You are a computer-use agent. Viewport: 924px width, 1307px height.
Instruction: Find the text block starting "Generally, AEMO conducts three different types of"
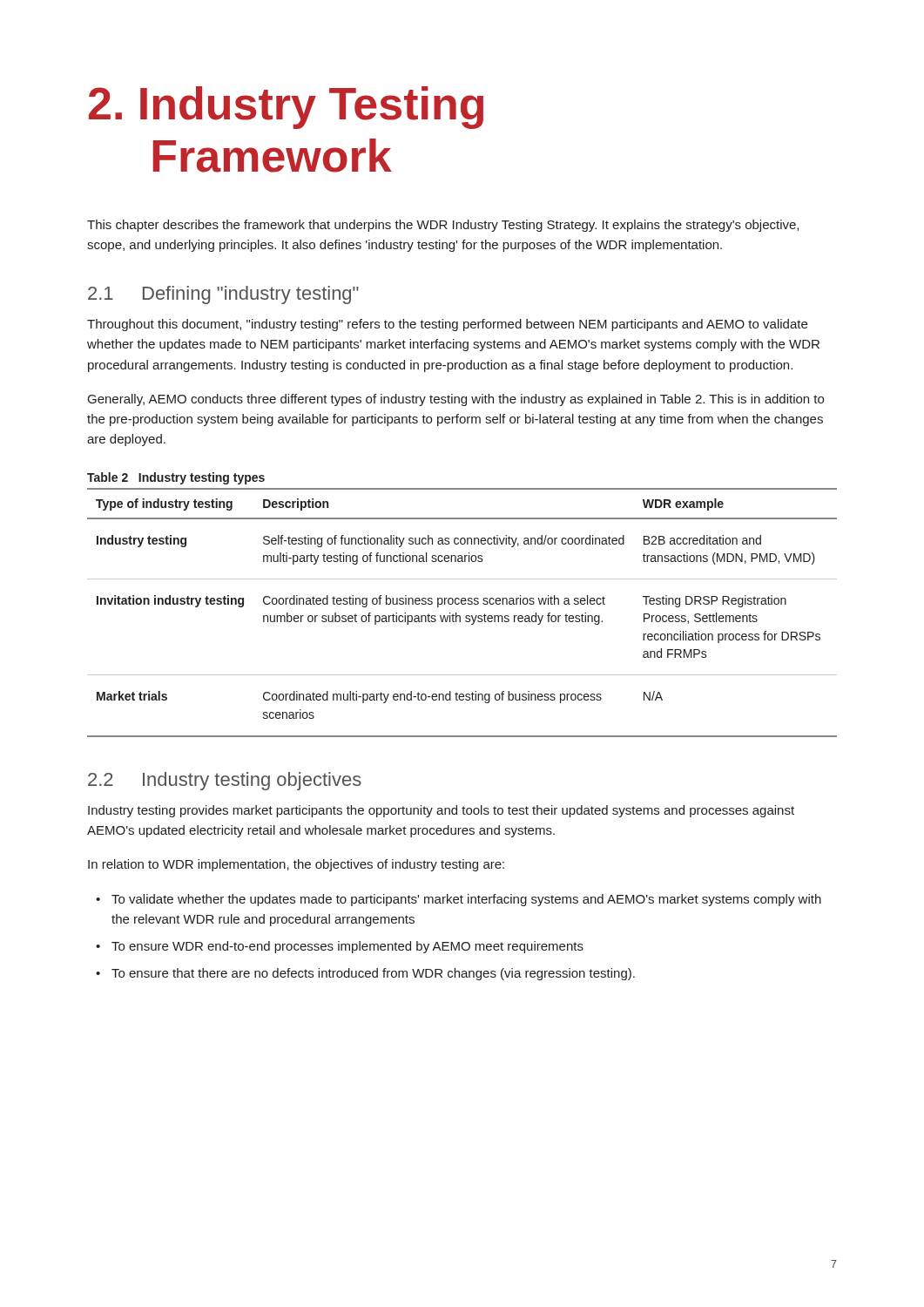462,419
